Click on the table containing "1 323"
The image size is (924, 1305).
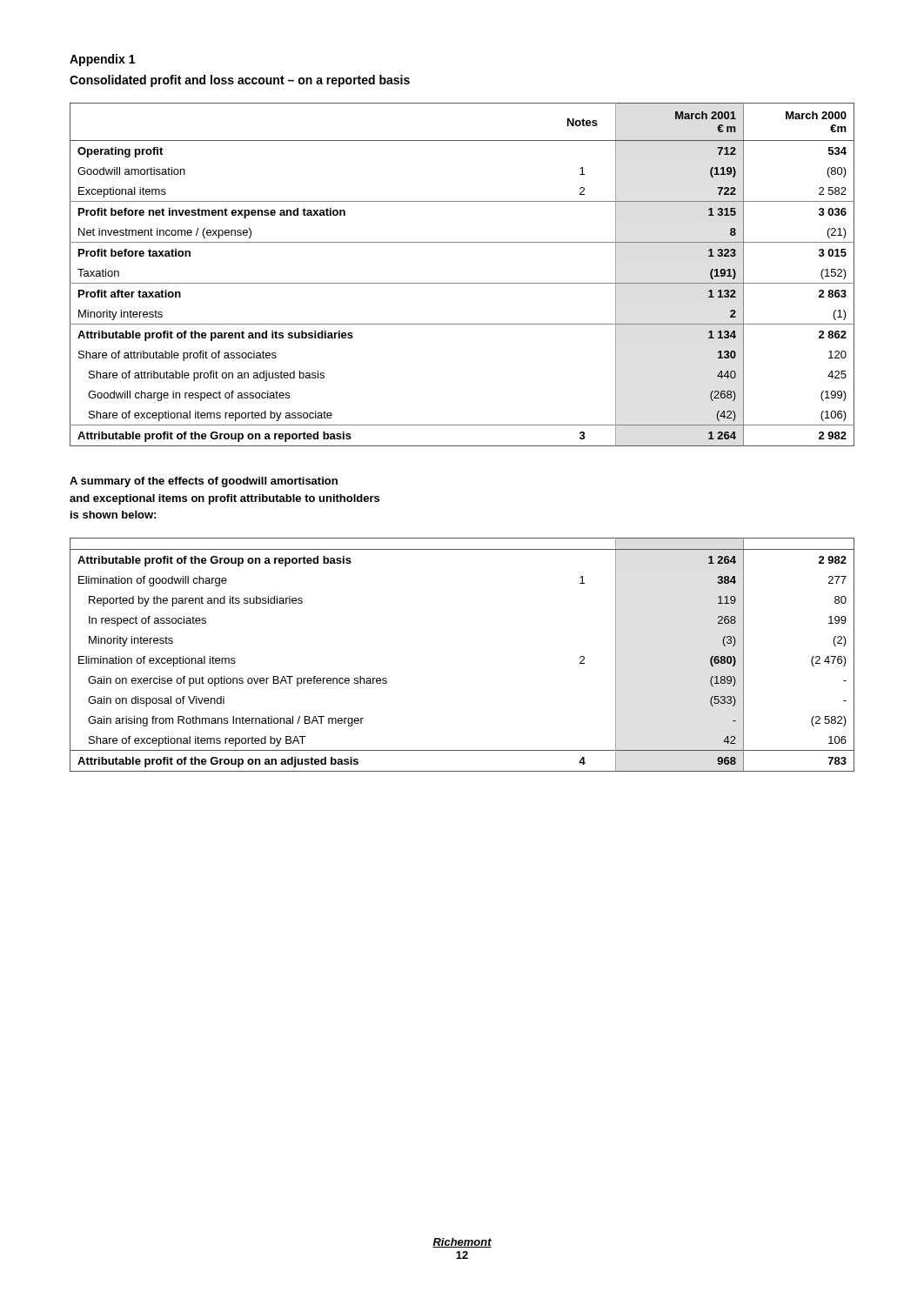tap(462, 275)
